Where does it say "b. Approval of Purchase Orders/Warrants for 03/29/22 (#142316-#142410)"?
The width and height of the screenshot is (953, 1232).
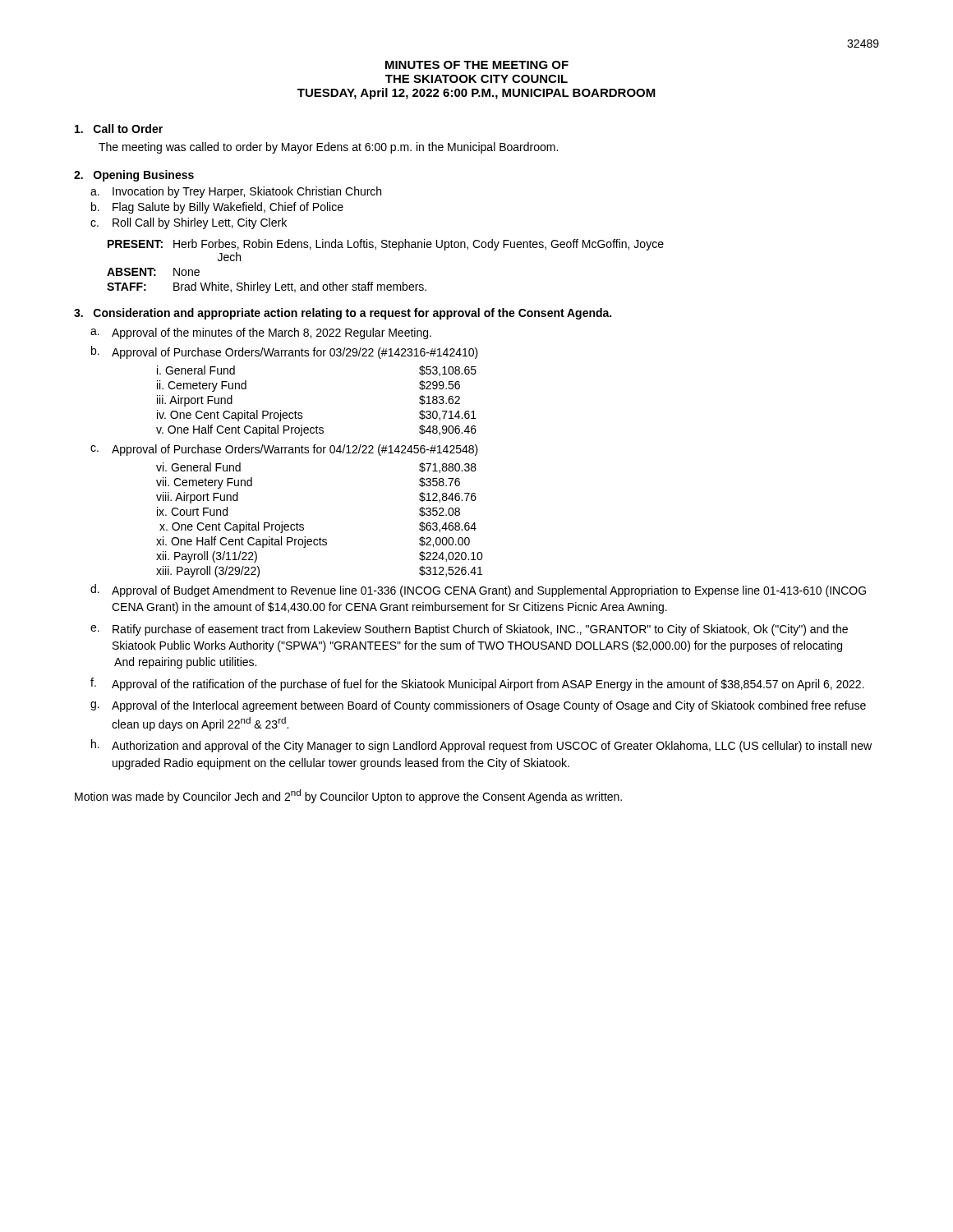[x=485, y=352]
